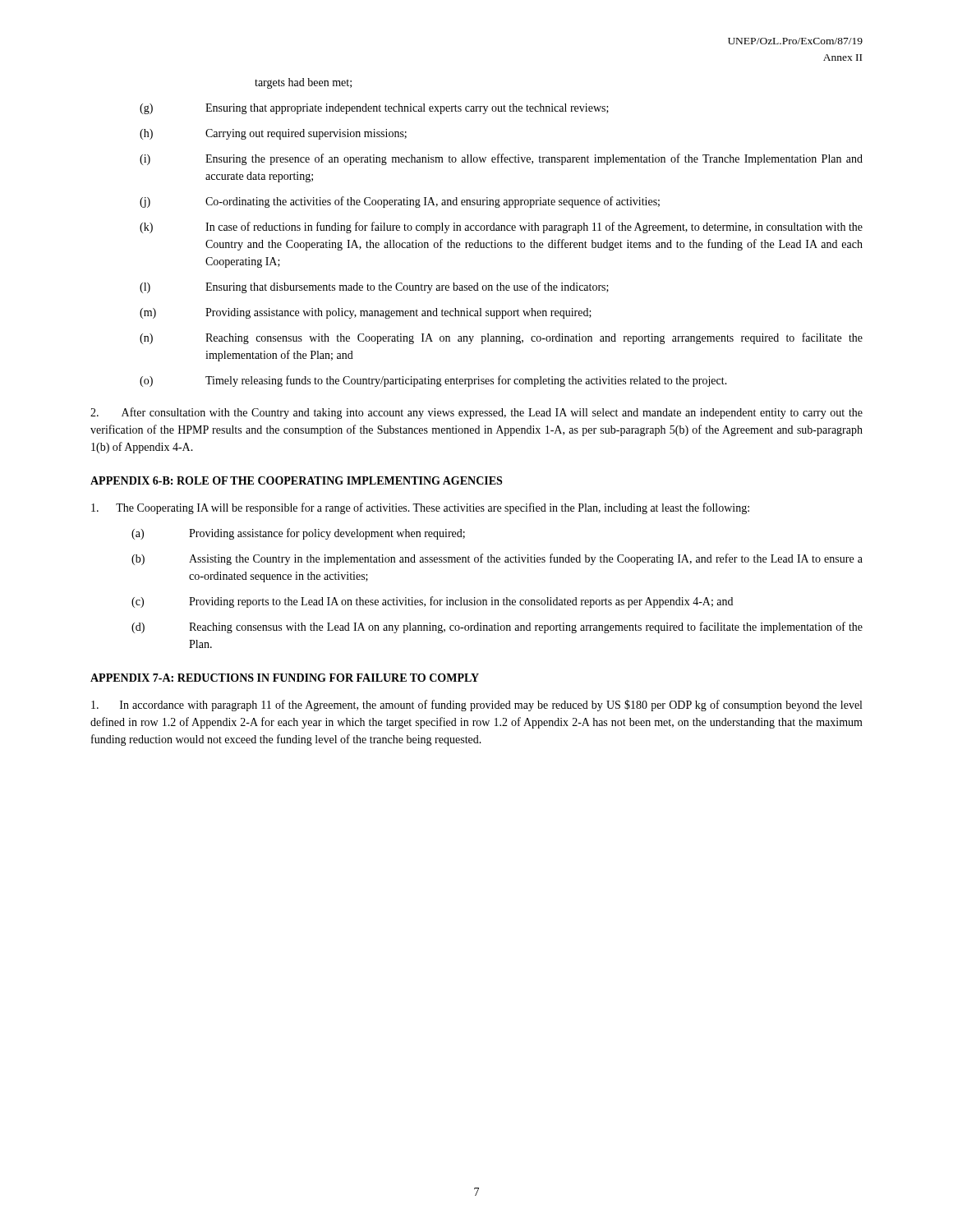Point to the block beginning "(k) In case of reductions"

coord(476,244)
